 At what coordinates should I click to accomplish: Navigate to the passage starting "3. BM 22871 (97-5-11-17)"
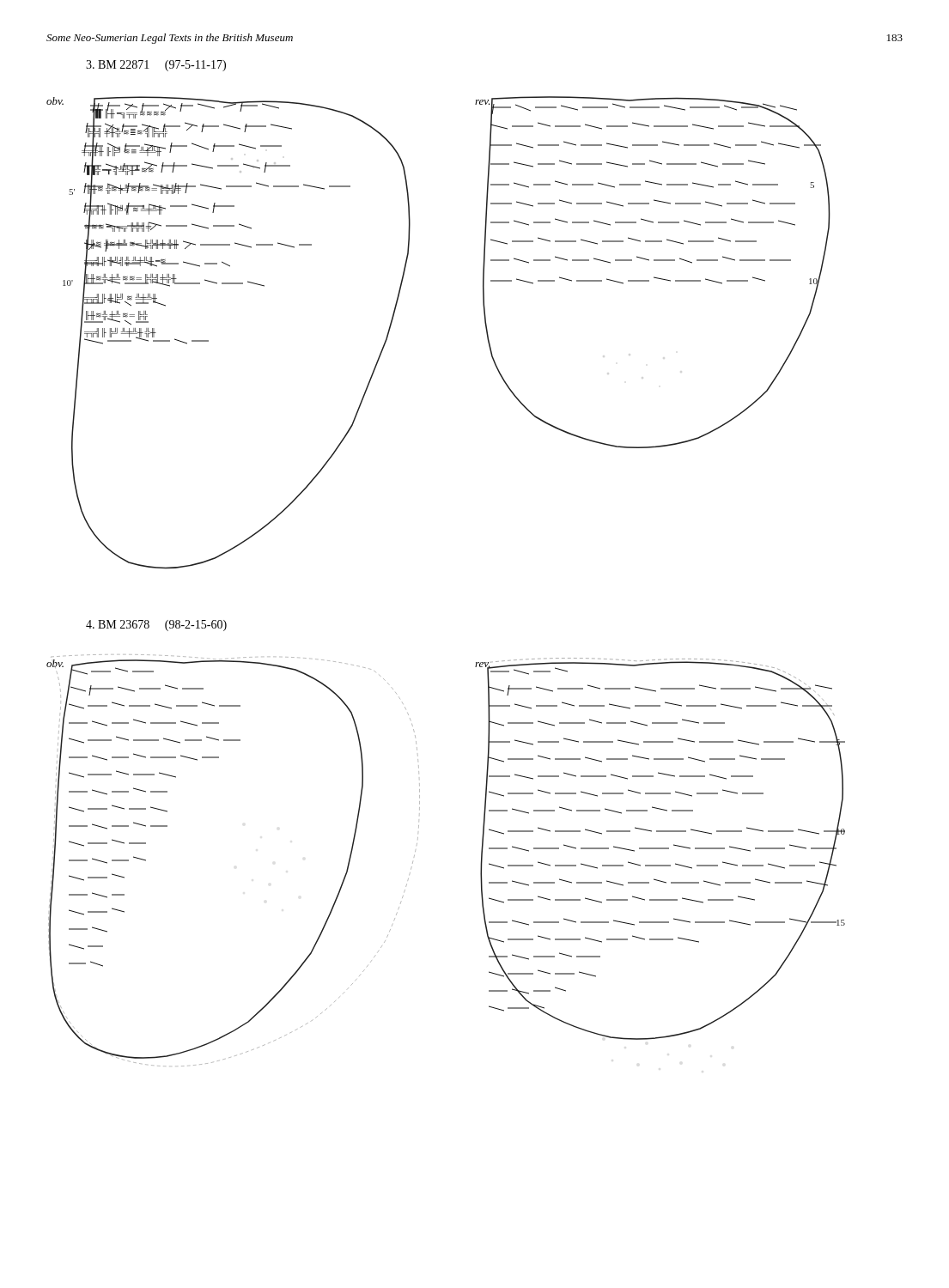(156, 65)
